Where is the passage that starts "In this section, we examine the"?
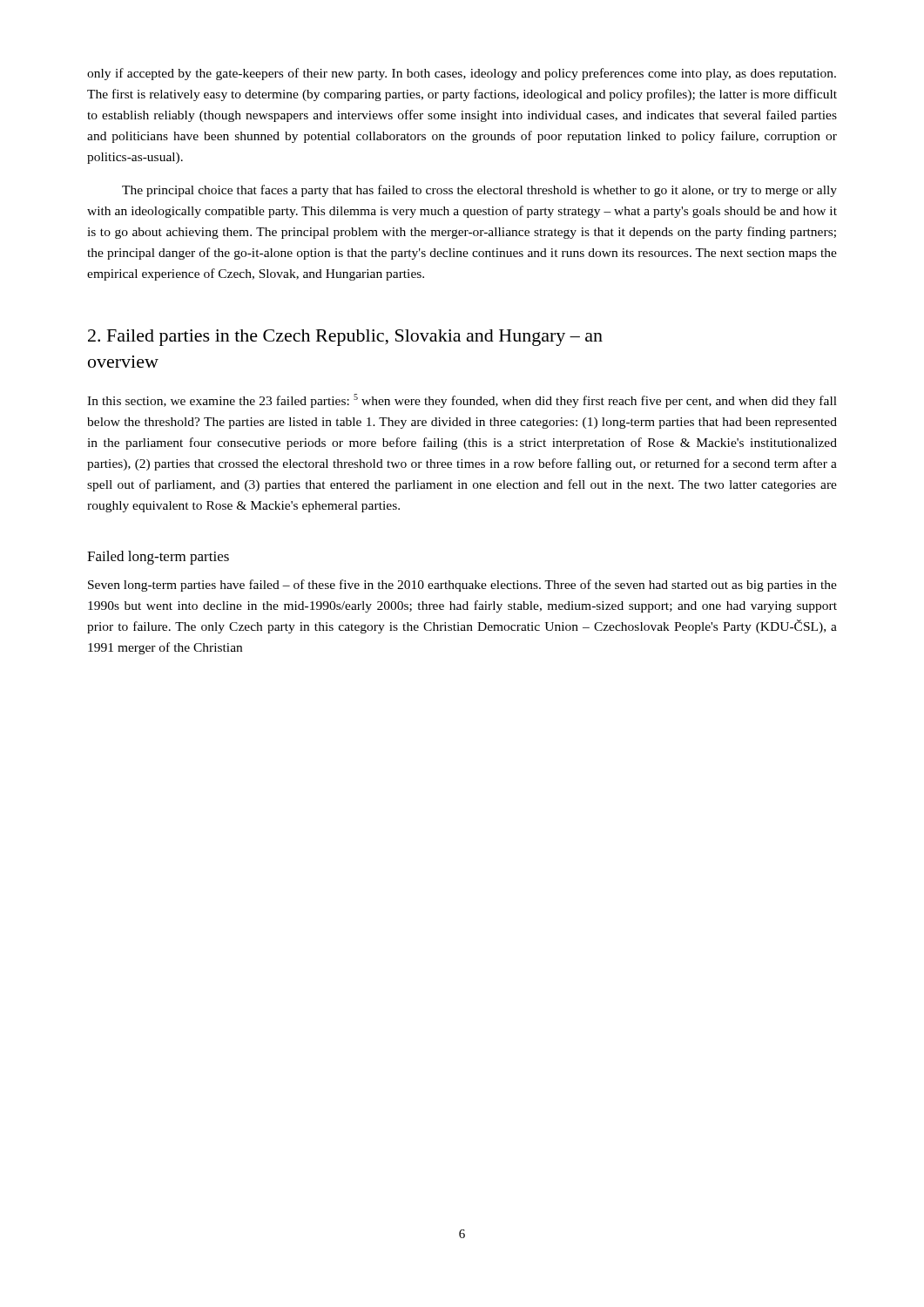 pos(462,453)
